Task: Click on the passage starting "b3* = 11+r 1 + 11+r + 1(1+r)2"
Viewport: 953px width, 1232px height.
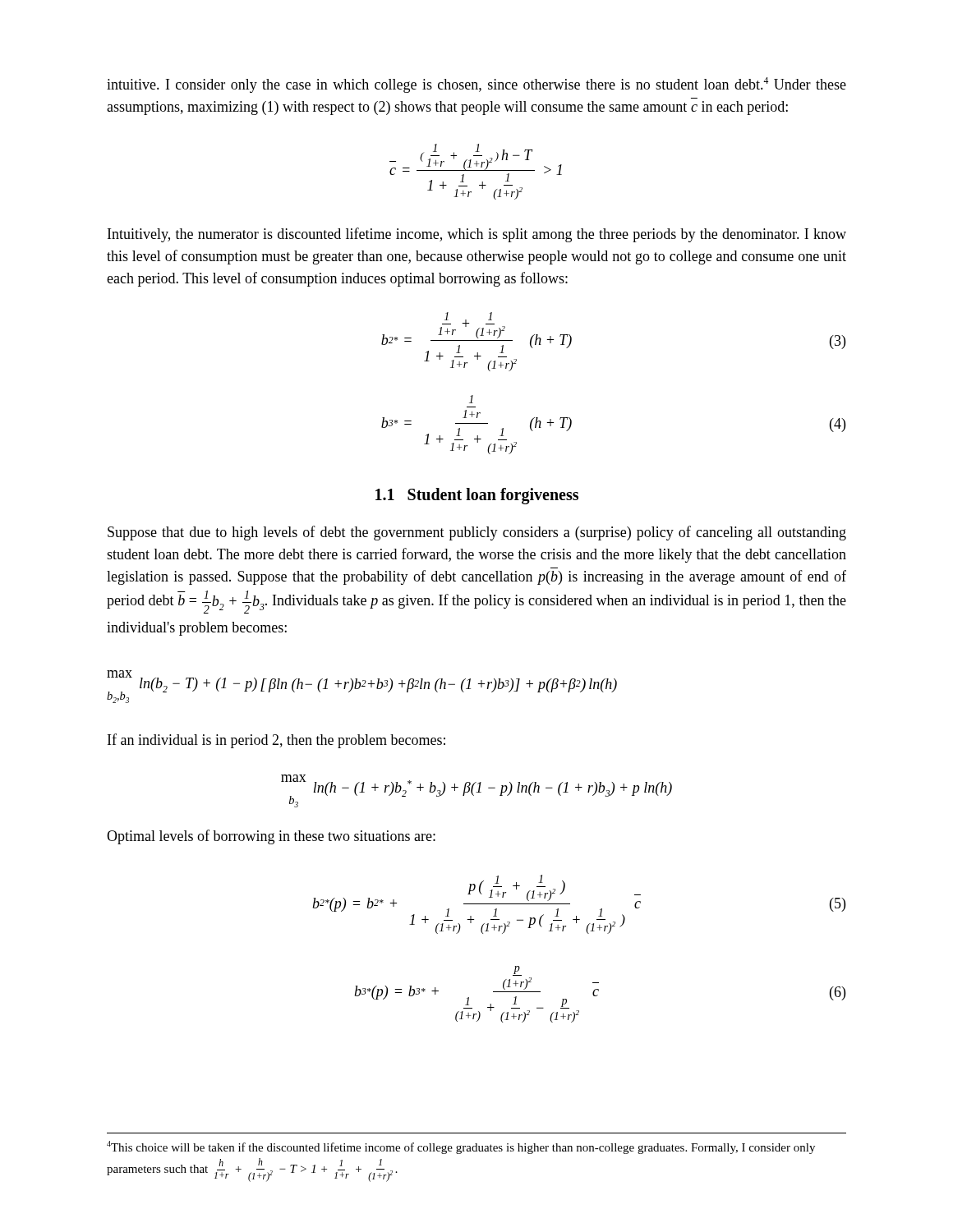Action: click(x=471, y=399)
